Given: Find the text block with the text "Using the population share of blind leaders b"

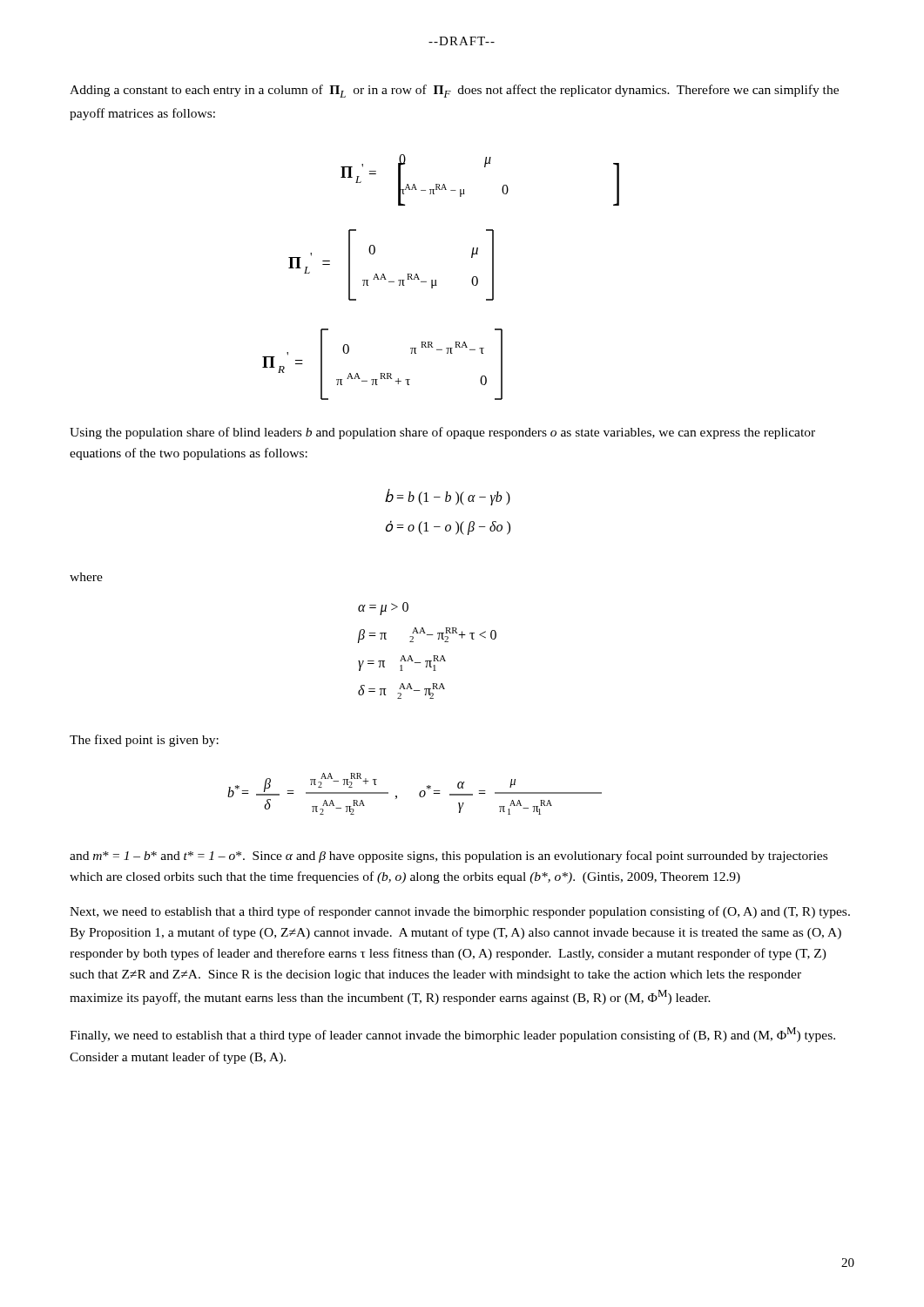Looking at the screenshot, I should pyautogui.click(x=442, y=442).
